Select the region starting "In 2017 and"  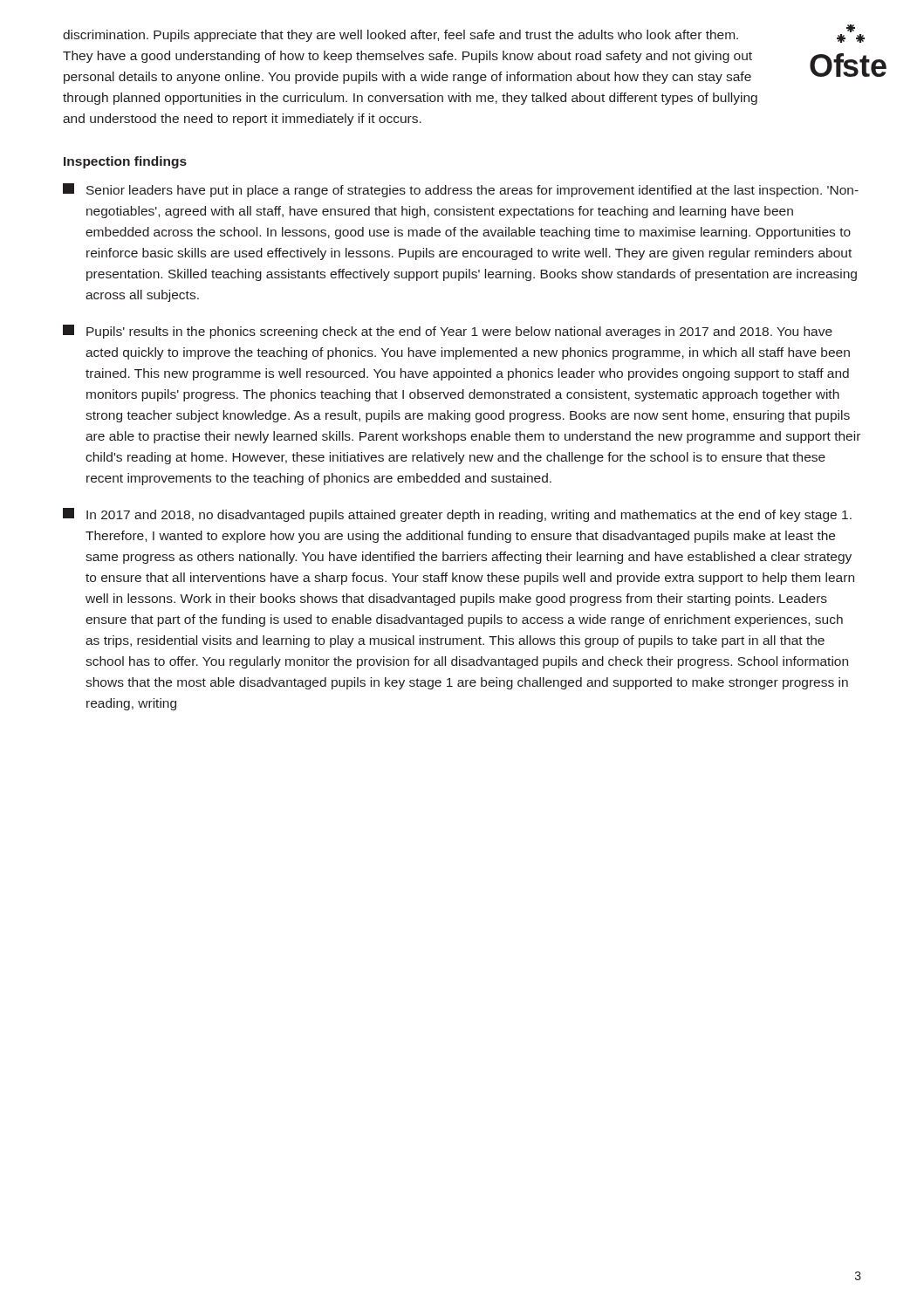pyautogui.click(x=462, y=609)
